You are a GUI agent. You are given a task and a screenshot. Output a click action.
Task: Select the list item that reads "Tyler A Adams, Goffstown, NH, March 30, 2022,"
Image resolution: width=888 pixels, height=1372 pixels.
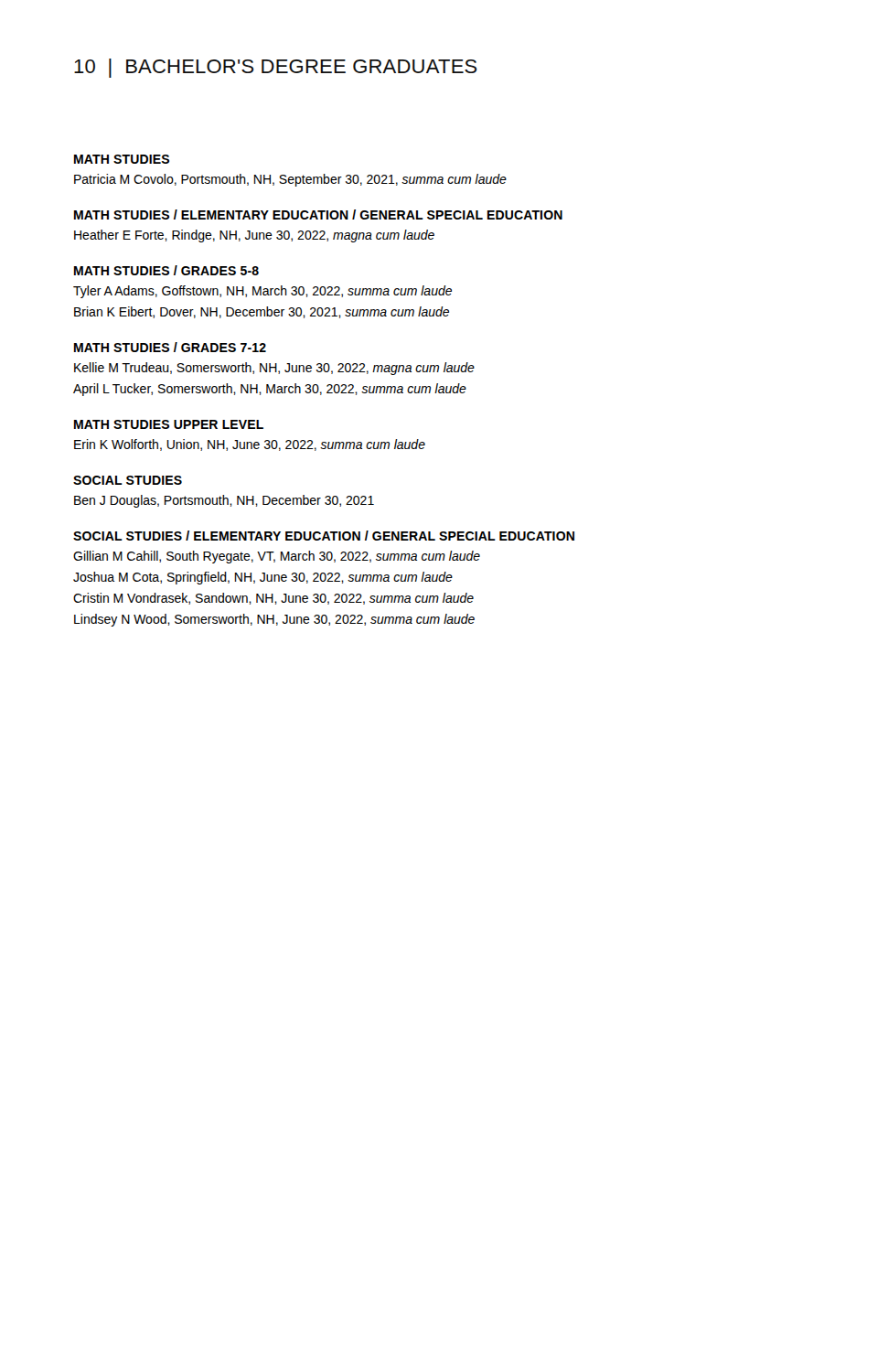pos(263,291)
